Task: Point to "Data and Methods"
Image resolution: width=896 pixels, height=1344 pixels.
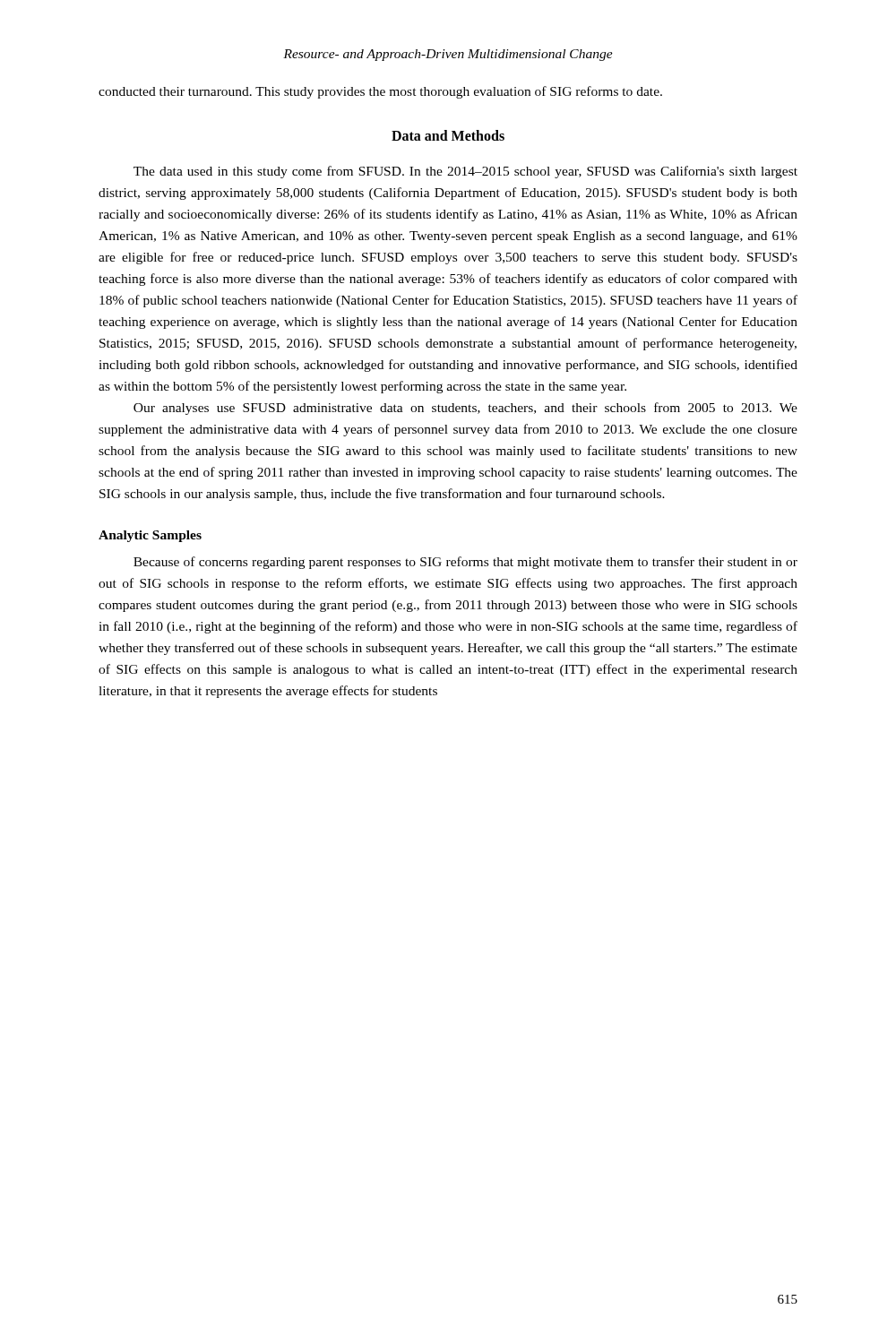Action: [x=448, y=136]
